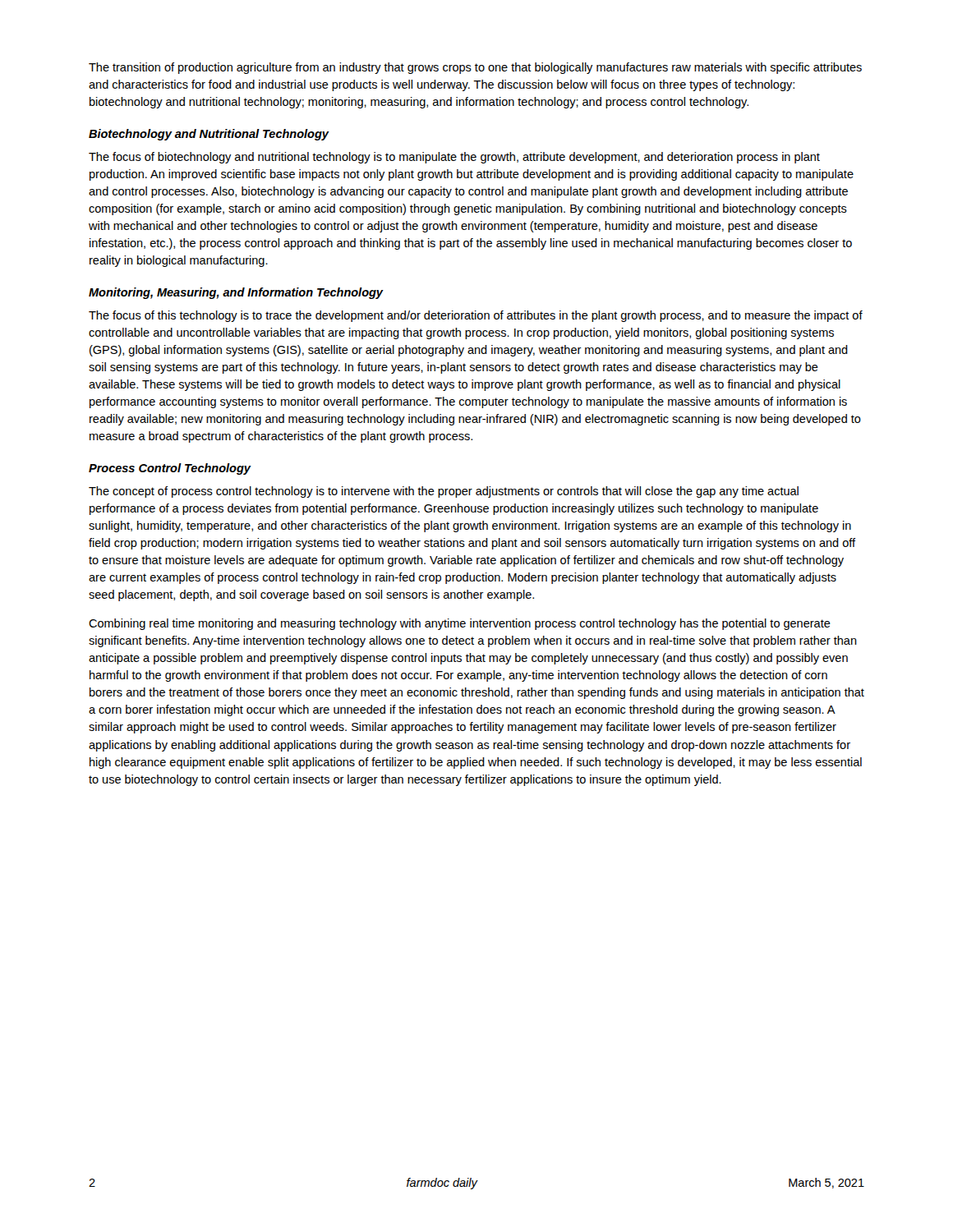Click on the text starting "The concept of process control"
This screenshot has width=953, height=1232.
pyautogui.click(x=472, y=543)
